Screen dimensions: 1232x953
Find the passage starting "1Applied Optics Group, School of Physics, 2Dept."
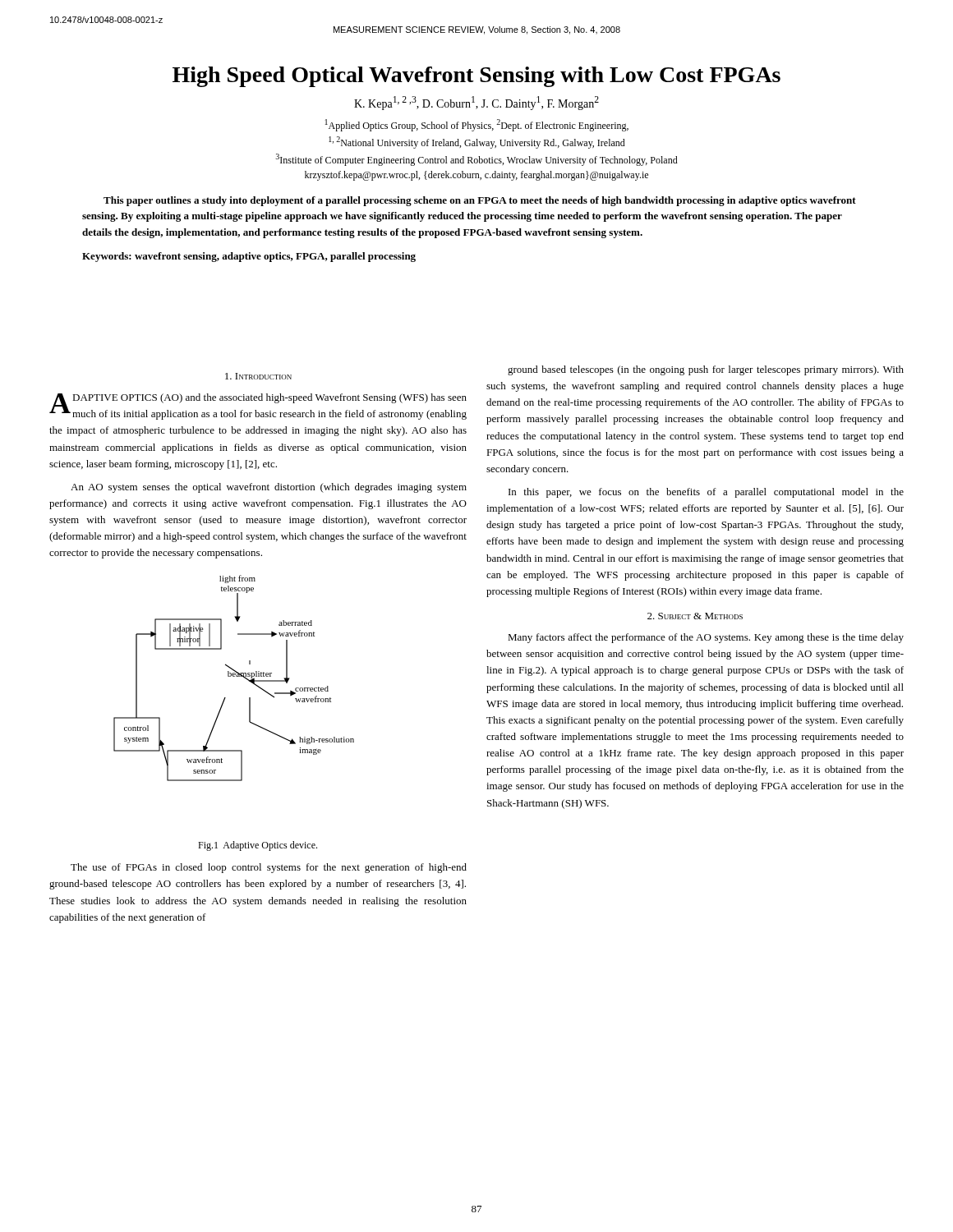476,149
